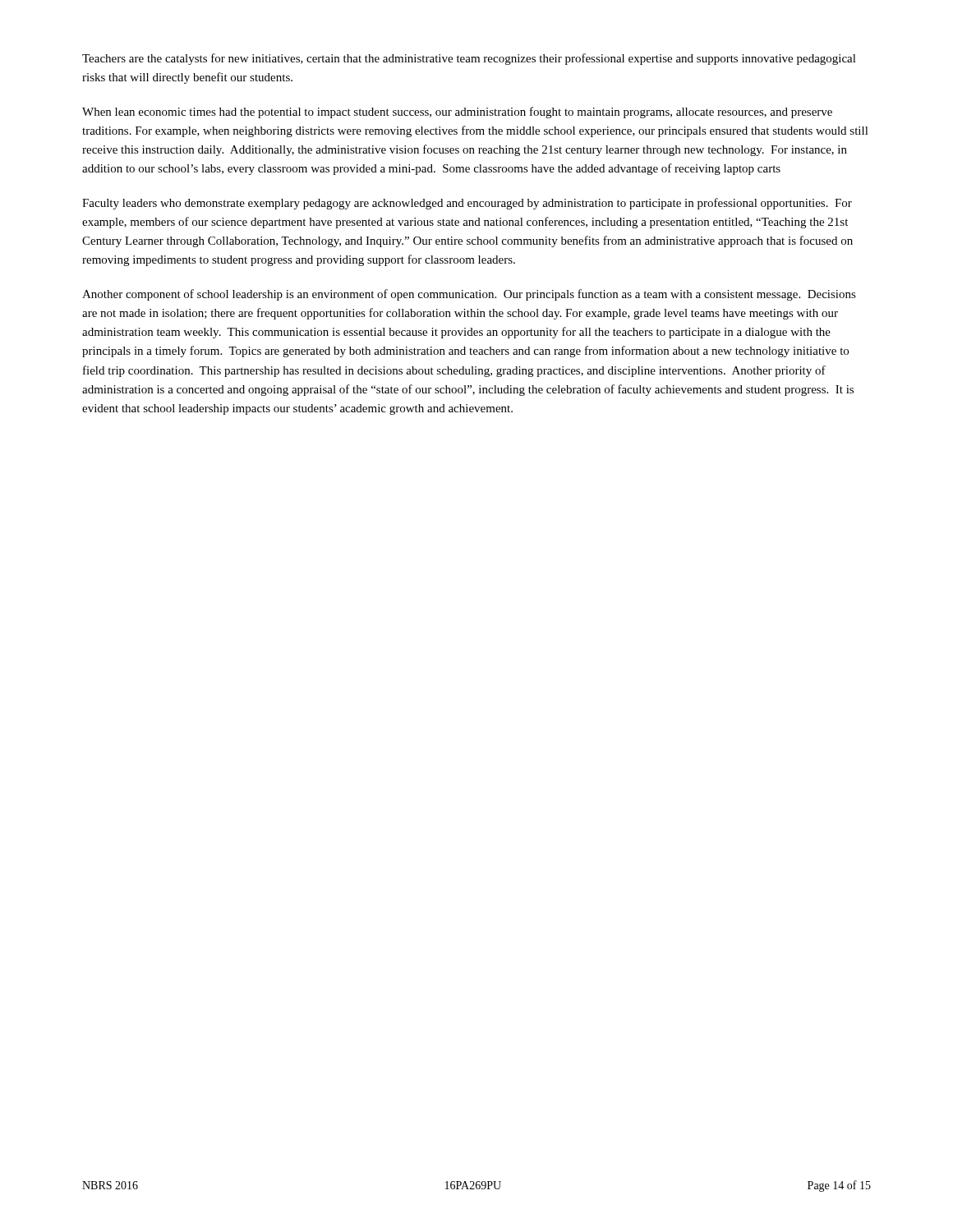Select the text block with the text "Faculty leaders who demonstrate exemplary pedagogy"
This screenshot has height=1232, width=953.
(x=467, y=231)
